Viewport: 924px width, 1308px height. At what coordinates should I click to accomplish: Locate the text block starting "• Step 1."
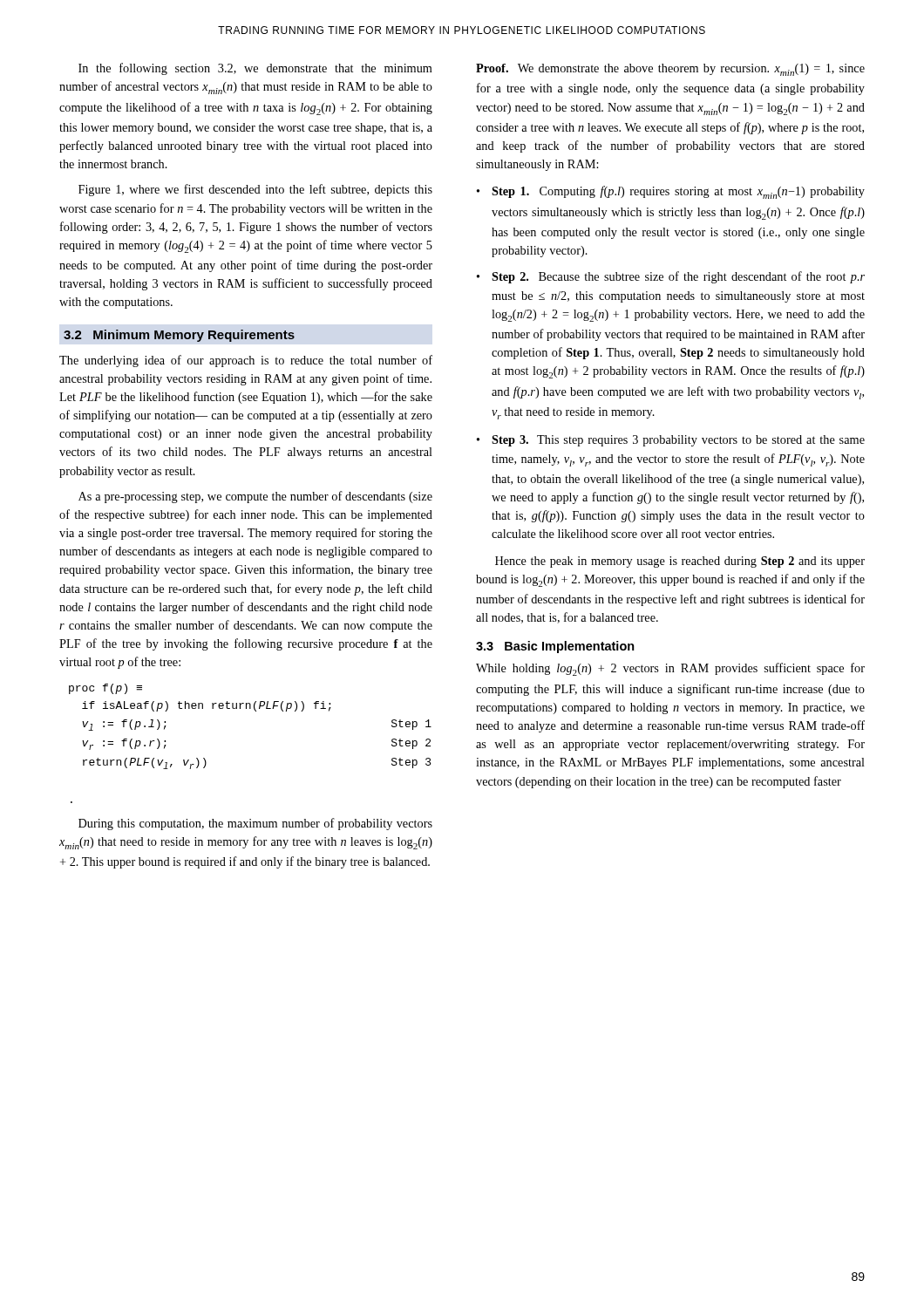(x=670, y=221)
